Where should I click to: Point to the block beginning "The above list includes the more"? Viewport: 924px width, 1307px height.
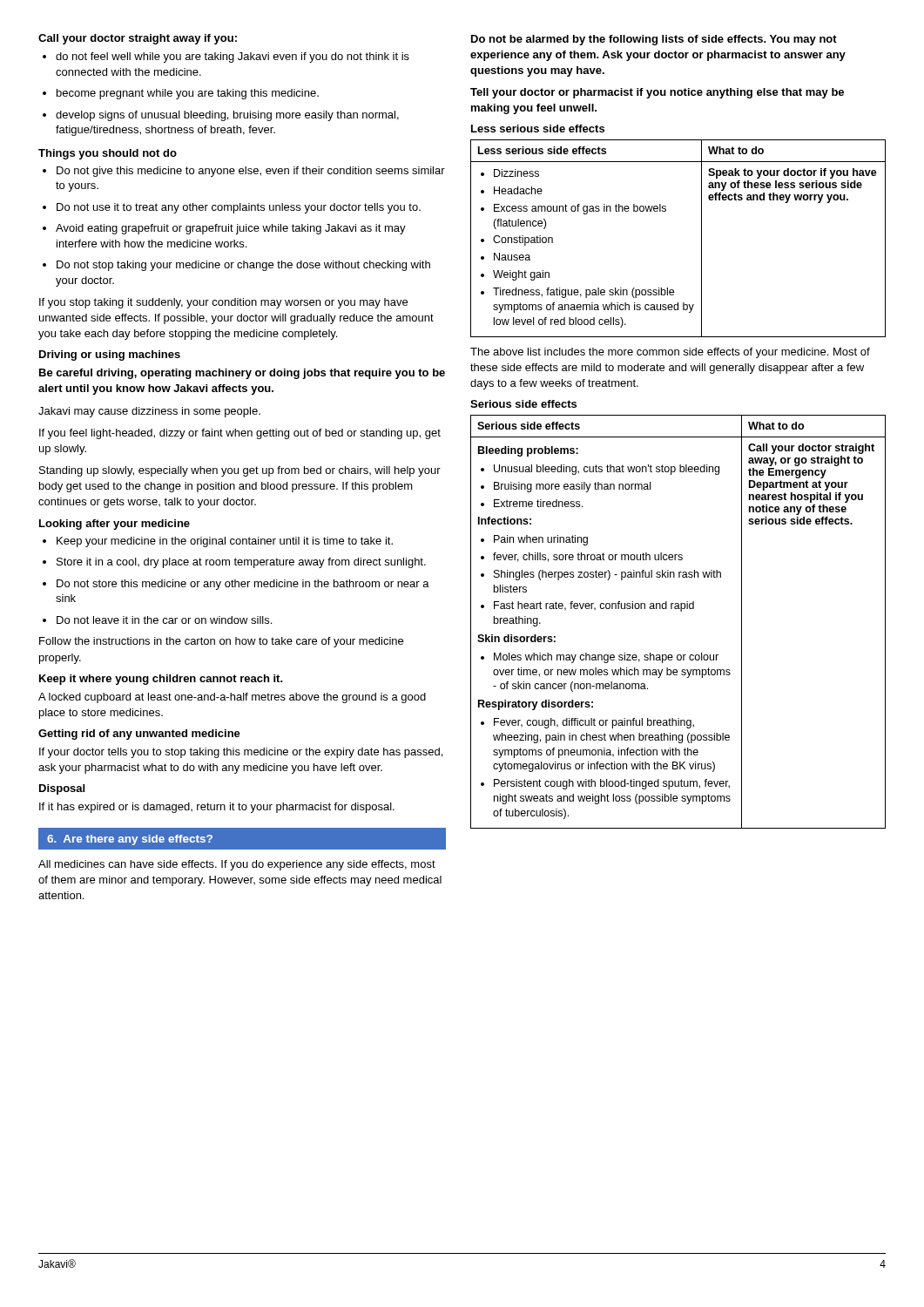coord(678,368)
